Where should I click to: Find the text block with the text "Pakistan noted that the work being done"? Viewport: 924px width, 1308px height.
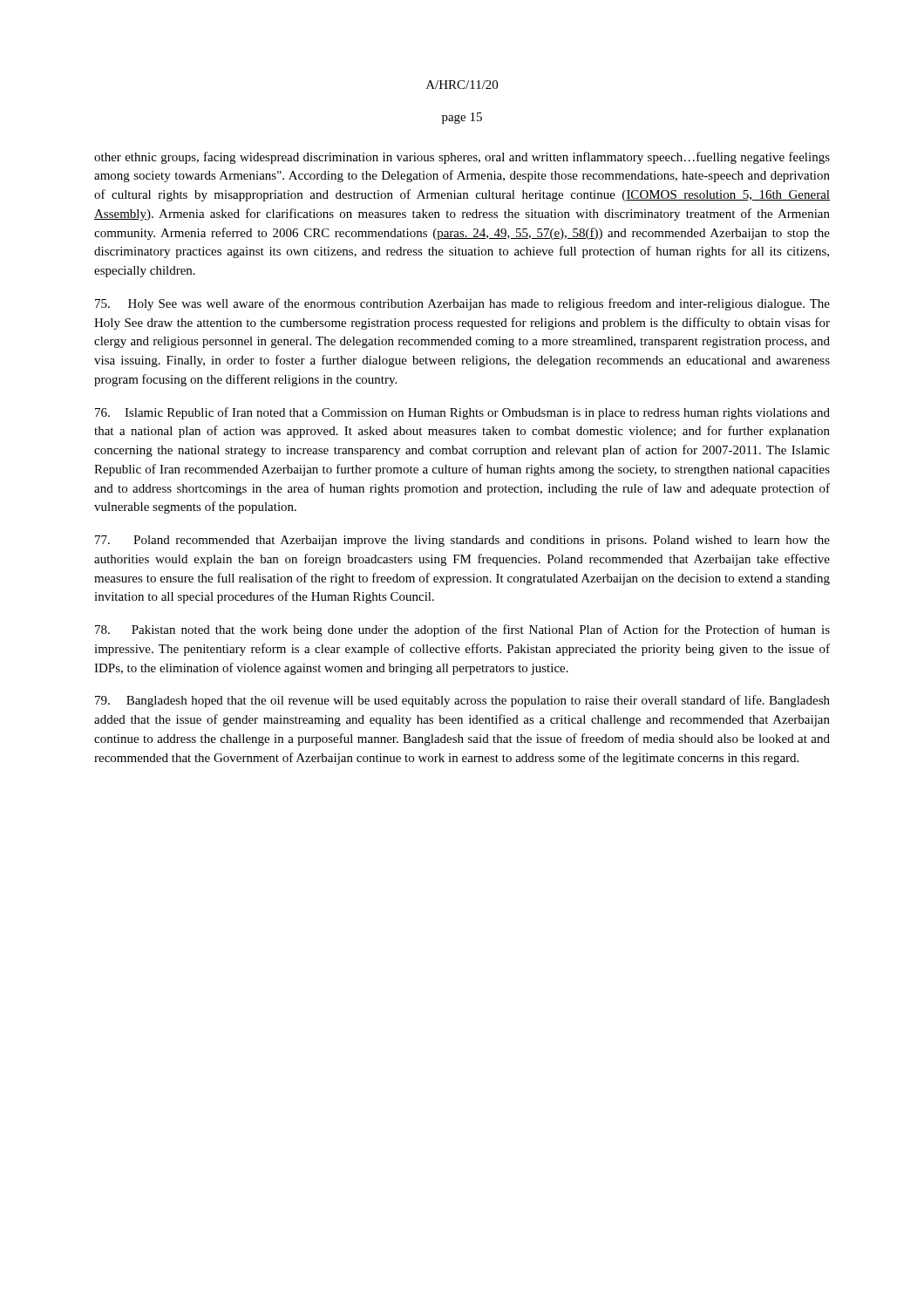[462, 649]
